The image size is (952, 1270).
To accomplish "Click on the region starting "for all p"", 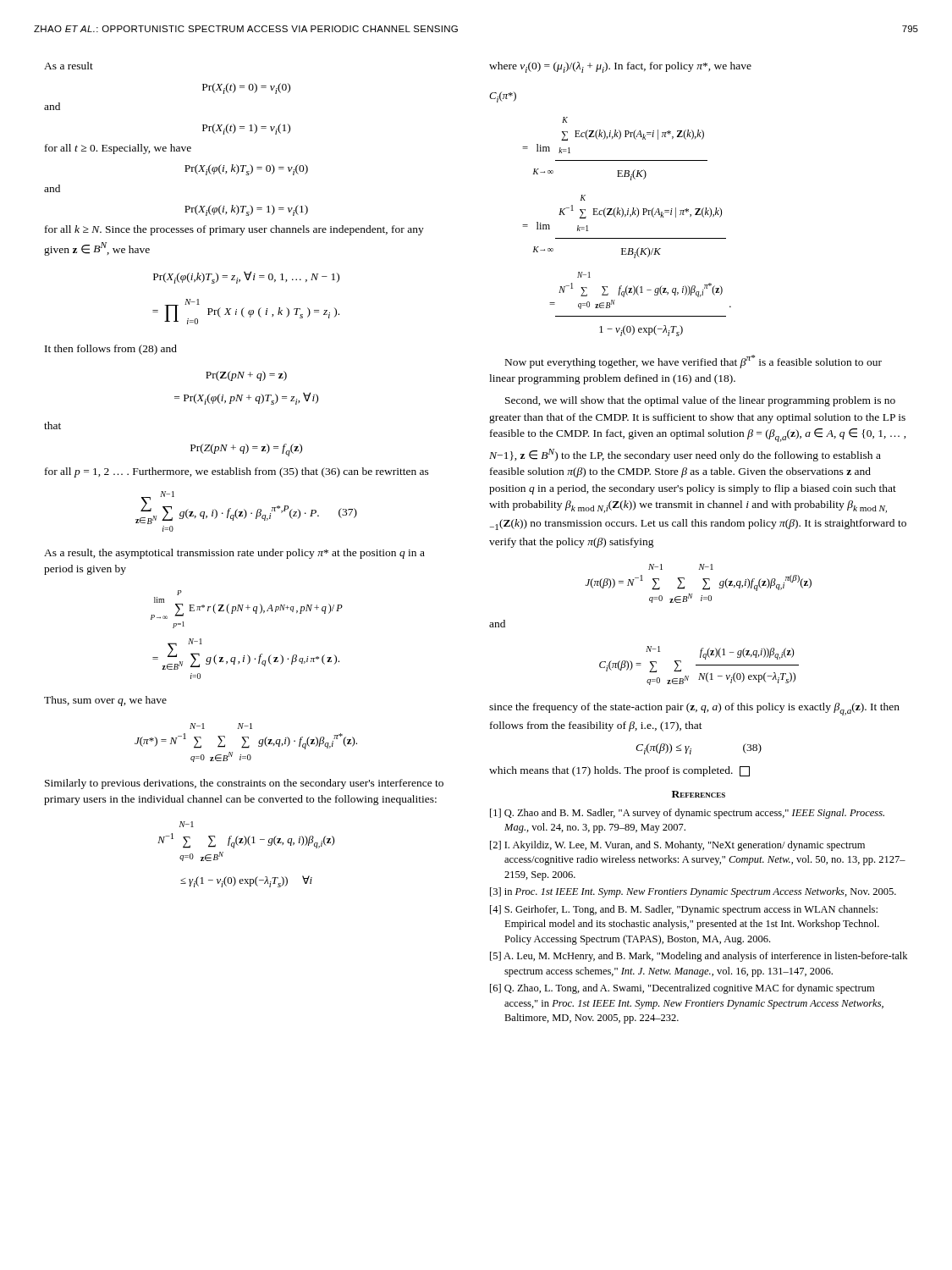I will click(246, 471).
